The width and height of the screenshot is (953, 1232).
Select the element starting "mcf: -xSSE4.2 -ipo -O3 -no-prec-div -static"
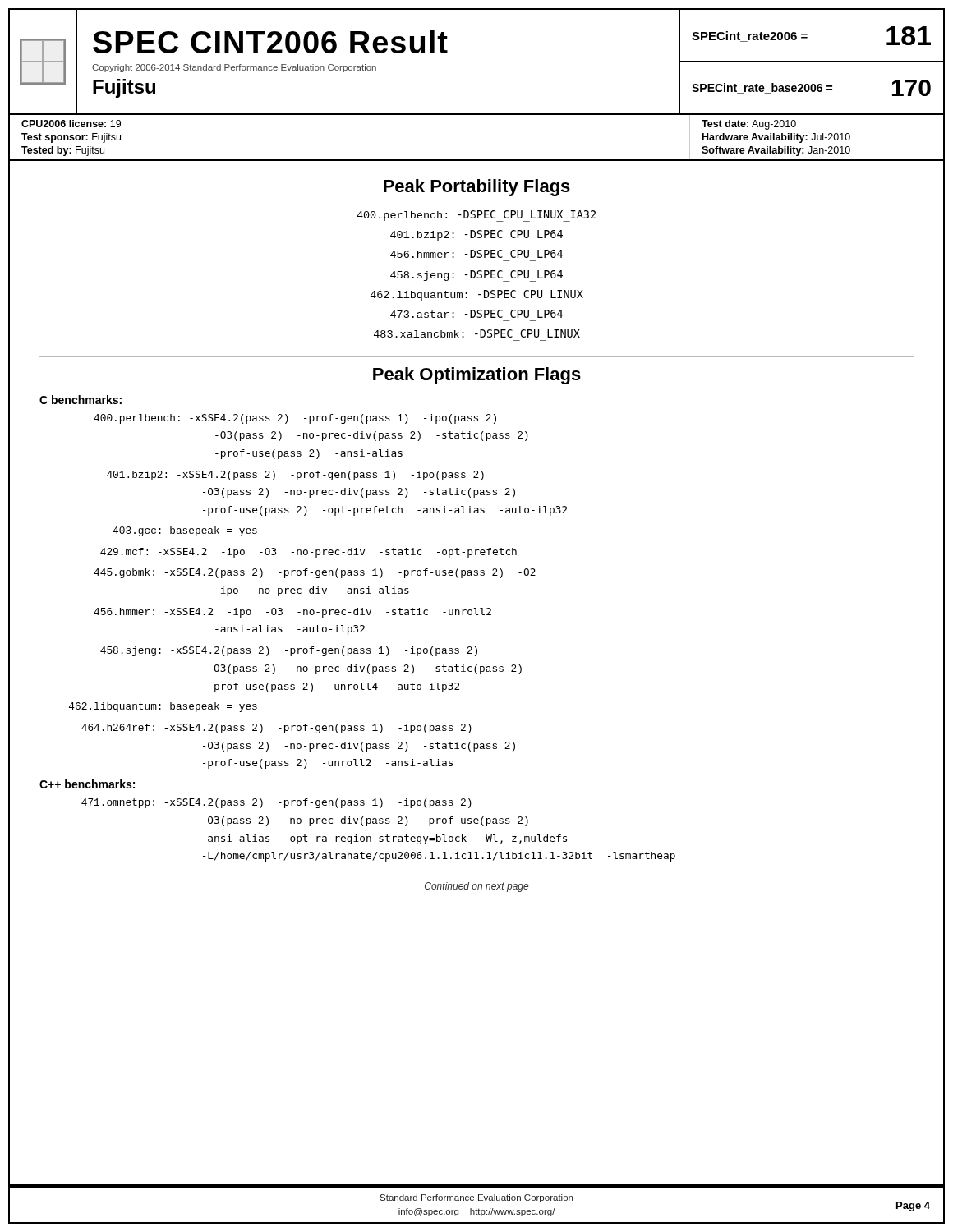pos(287,552)
